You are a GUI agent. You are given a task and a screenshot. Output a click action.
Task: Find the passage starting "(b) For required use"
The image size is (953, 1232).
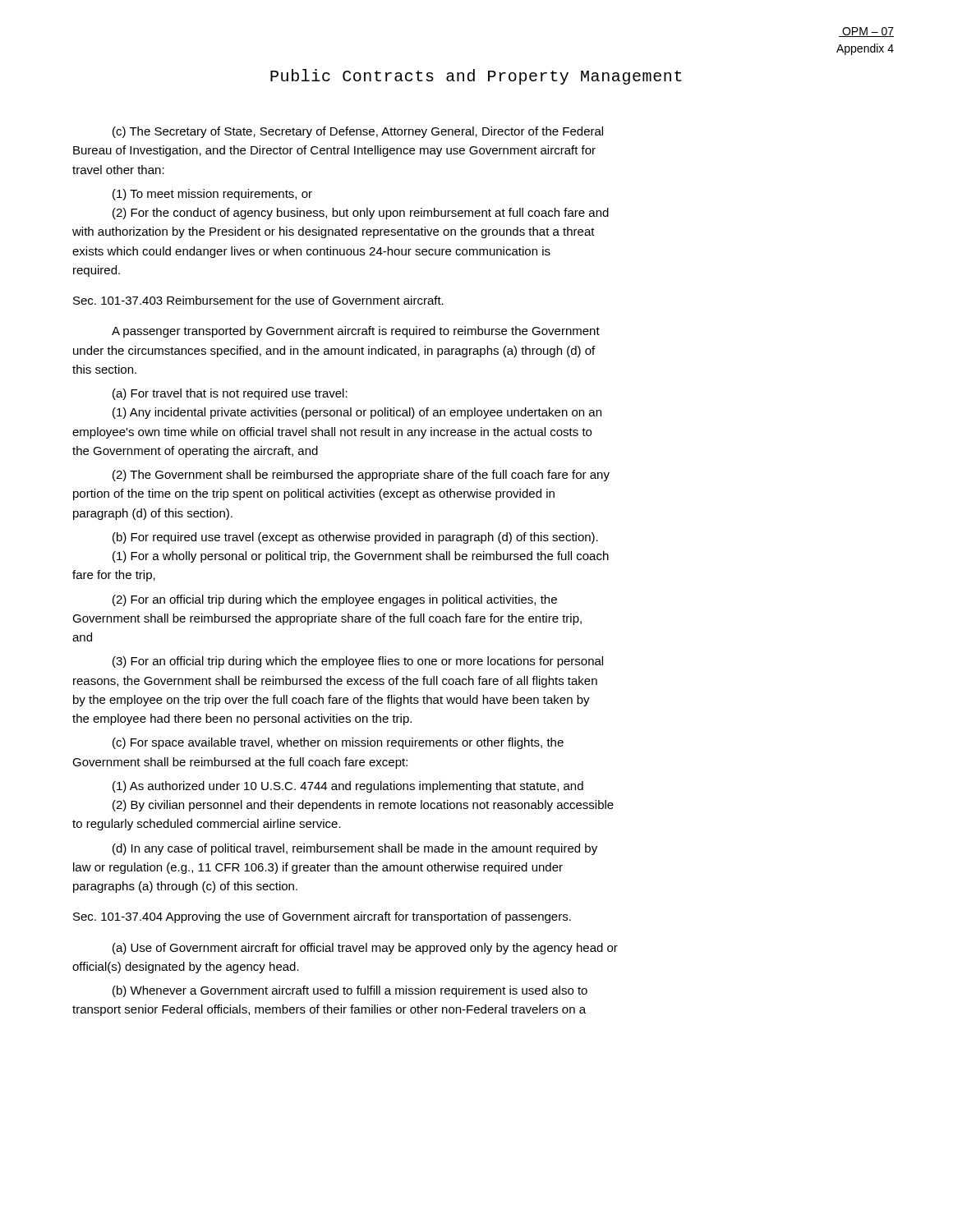pos(355,537)
